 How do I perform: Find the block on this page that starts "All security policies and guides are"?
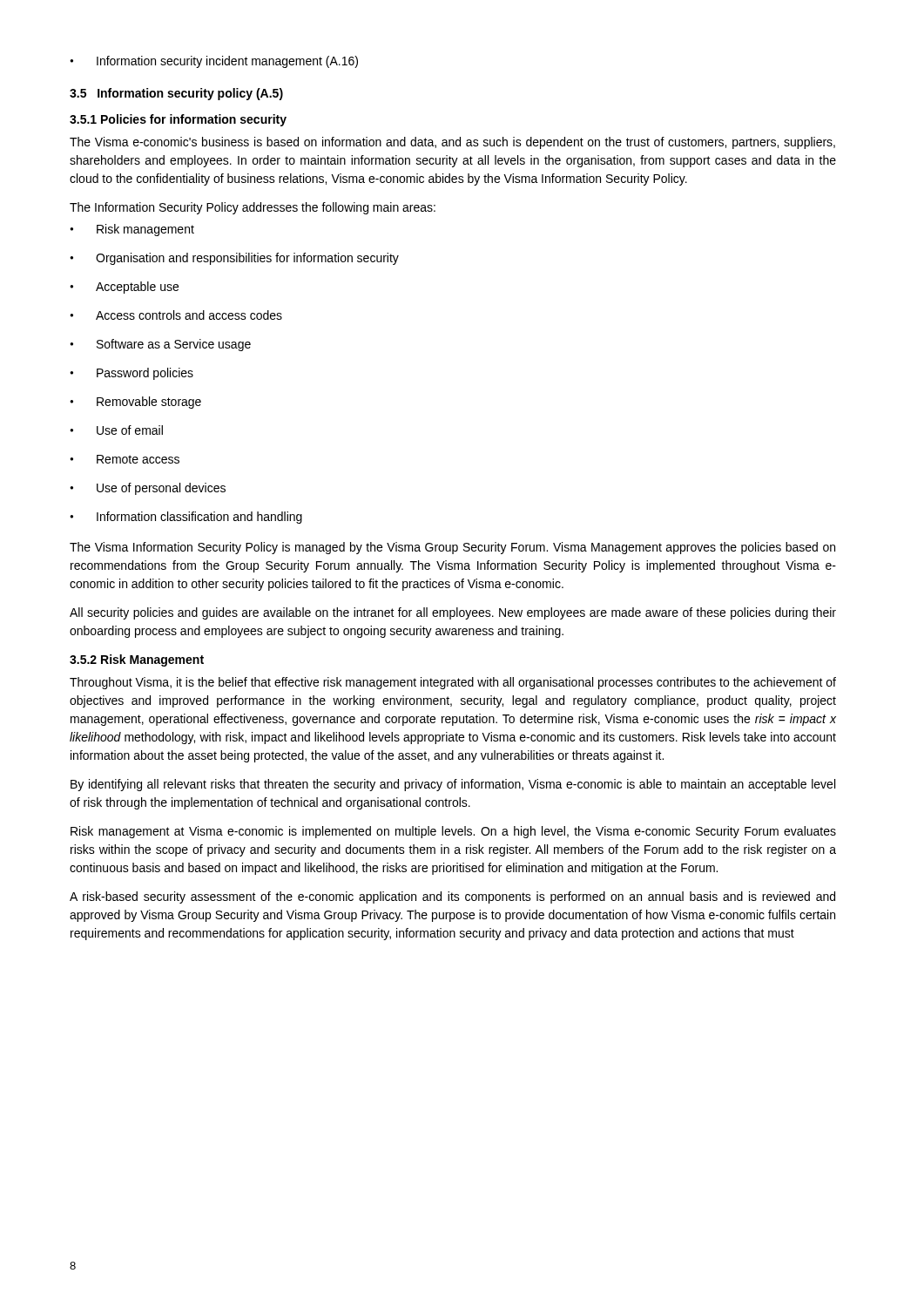coord(453,622)
